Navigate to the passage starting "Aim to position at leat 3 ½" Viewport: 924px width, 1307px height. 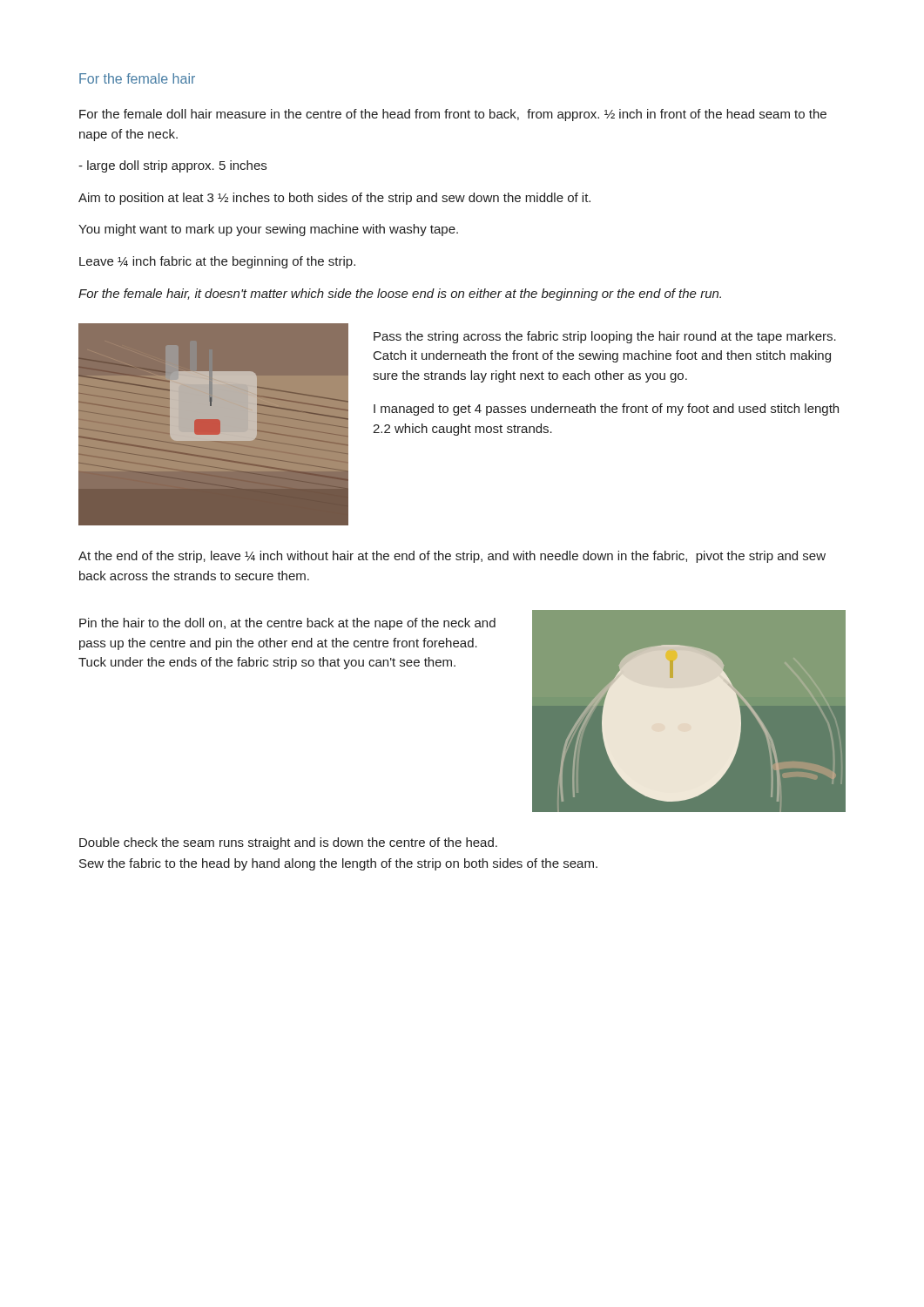[x=335, y=197]
